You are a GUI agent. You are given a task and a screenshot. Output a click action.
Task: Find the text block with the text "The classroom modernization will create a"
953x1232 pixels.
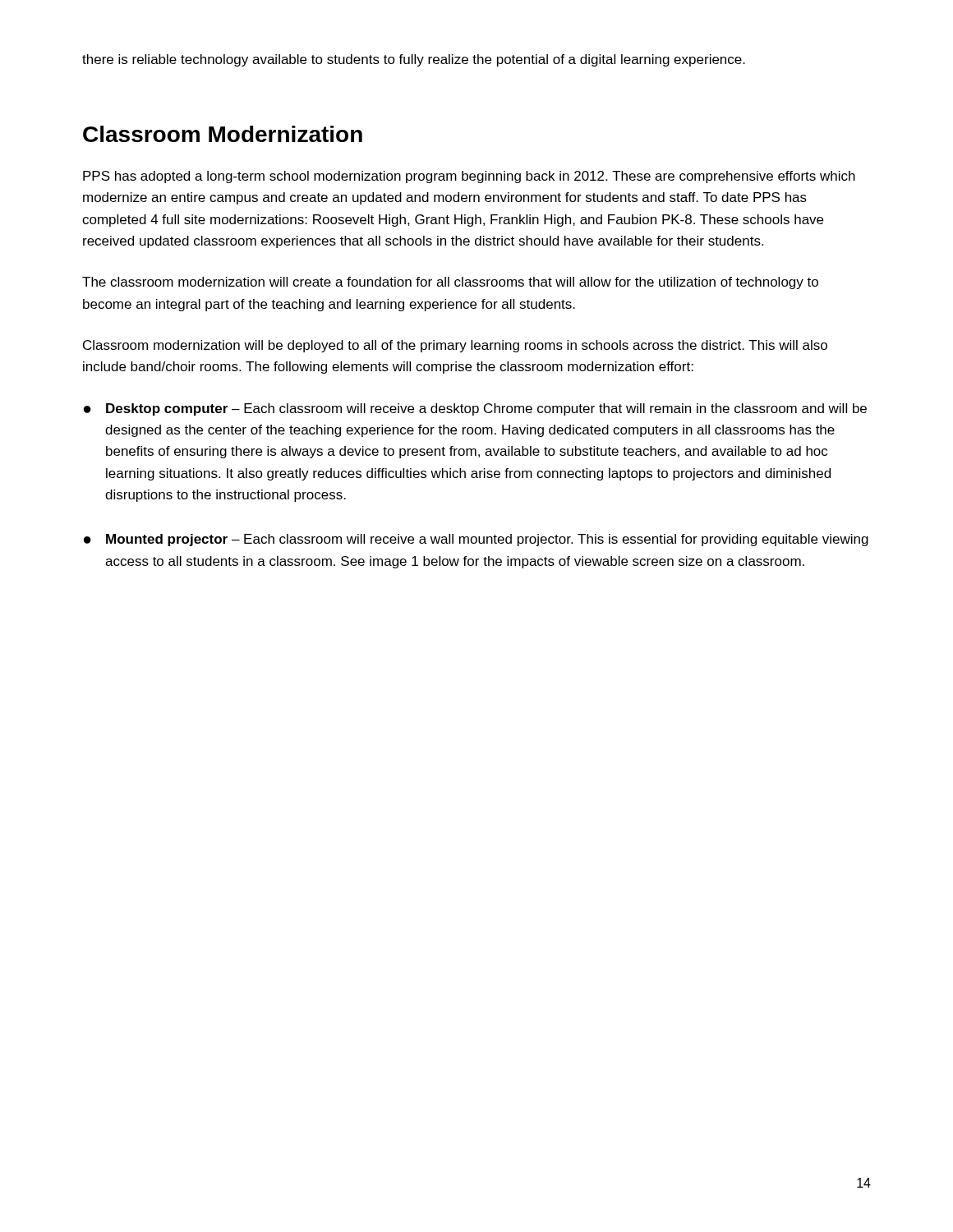pyautogui.click(x=450, y=293)
